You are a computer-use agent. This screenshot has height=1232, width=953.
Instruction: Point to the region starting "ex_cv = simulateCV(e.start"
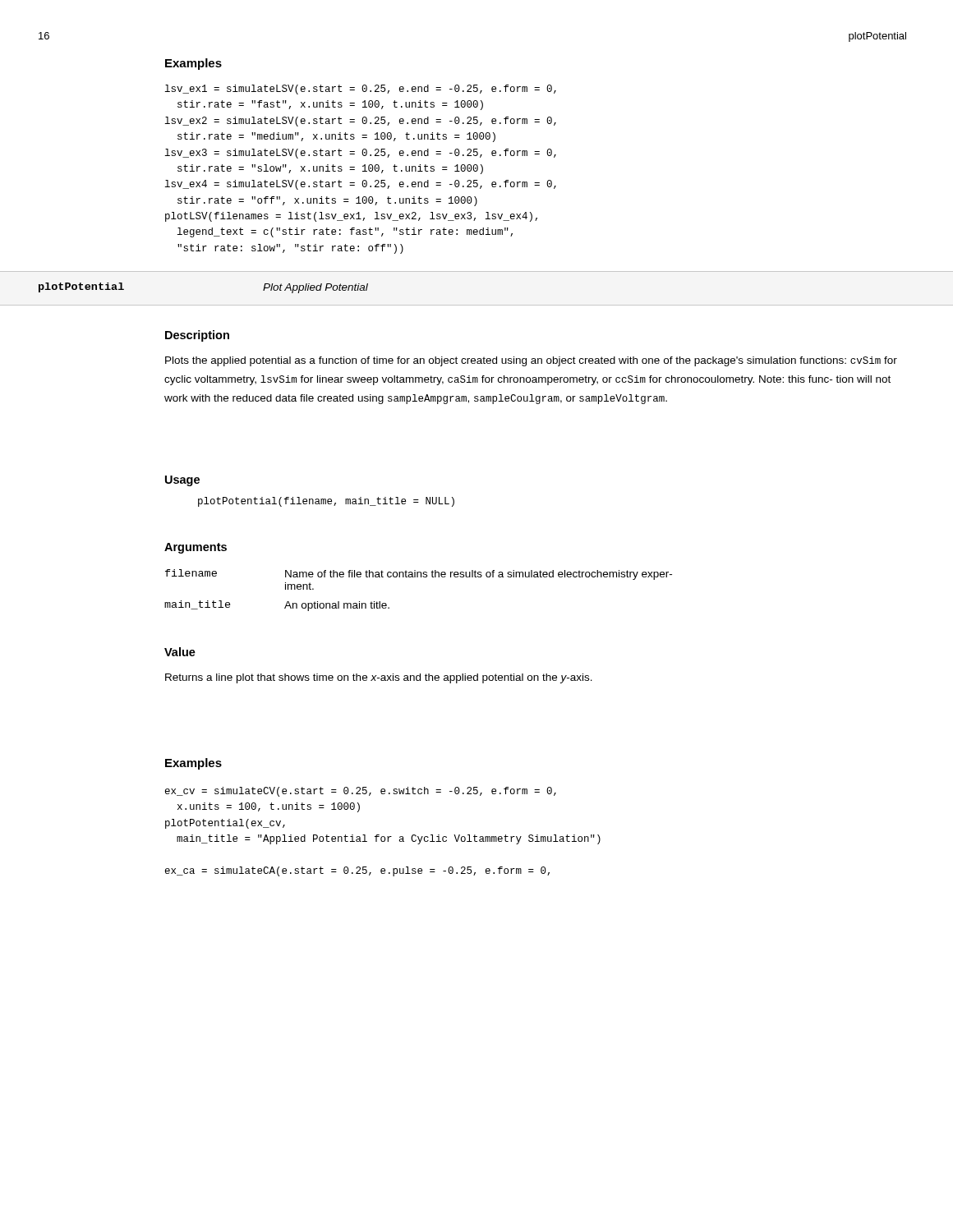click(x=383, y=832)
